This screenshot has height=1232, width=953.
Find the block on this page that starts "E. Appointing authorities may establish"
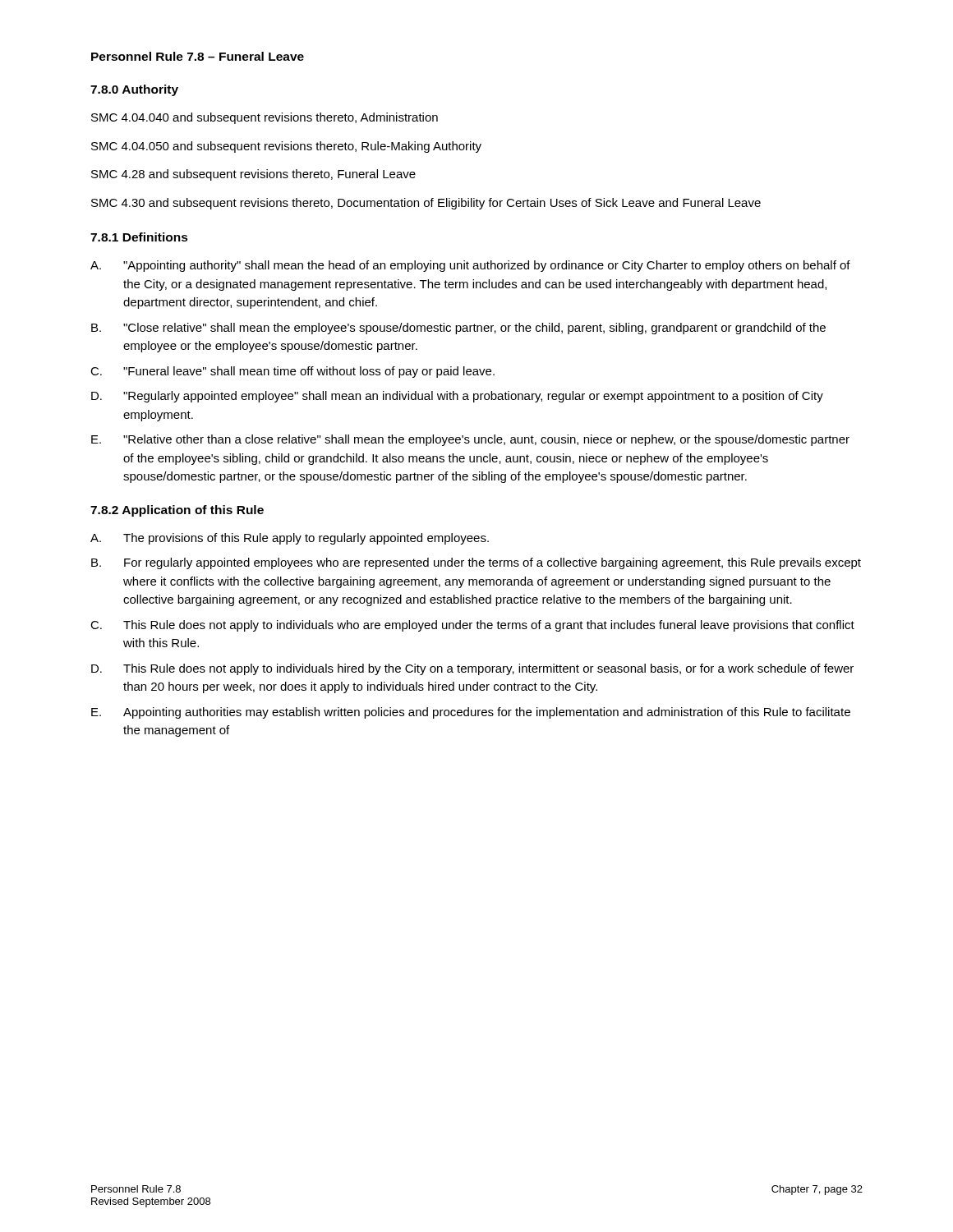471,720
